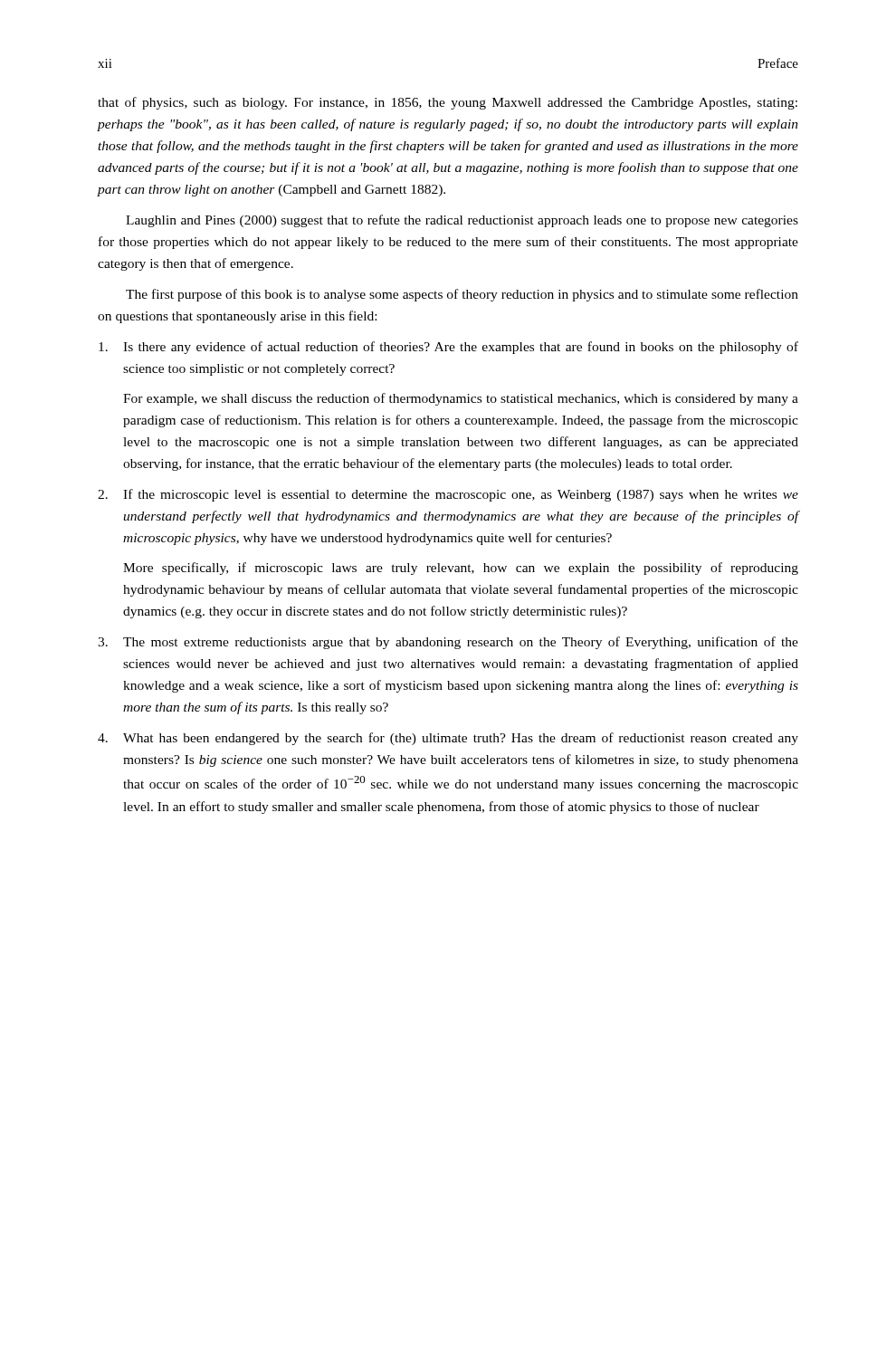Click on the element starting "Laughlin and Pines (2000) suggest that to"
Viewport: 896px width, 1358px height.
[448, 242]
